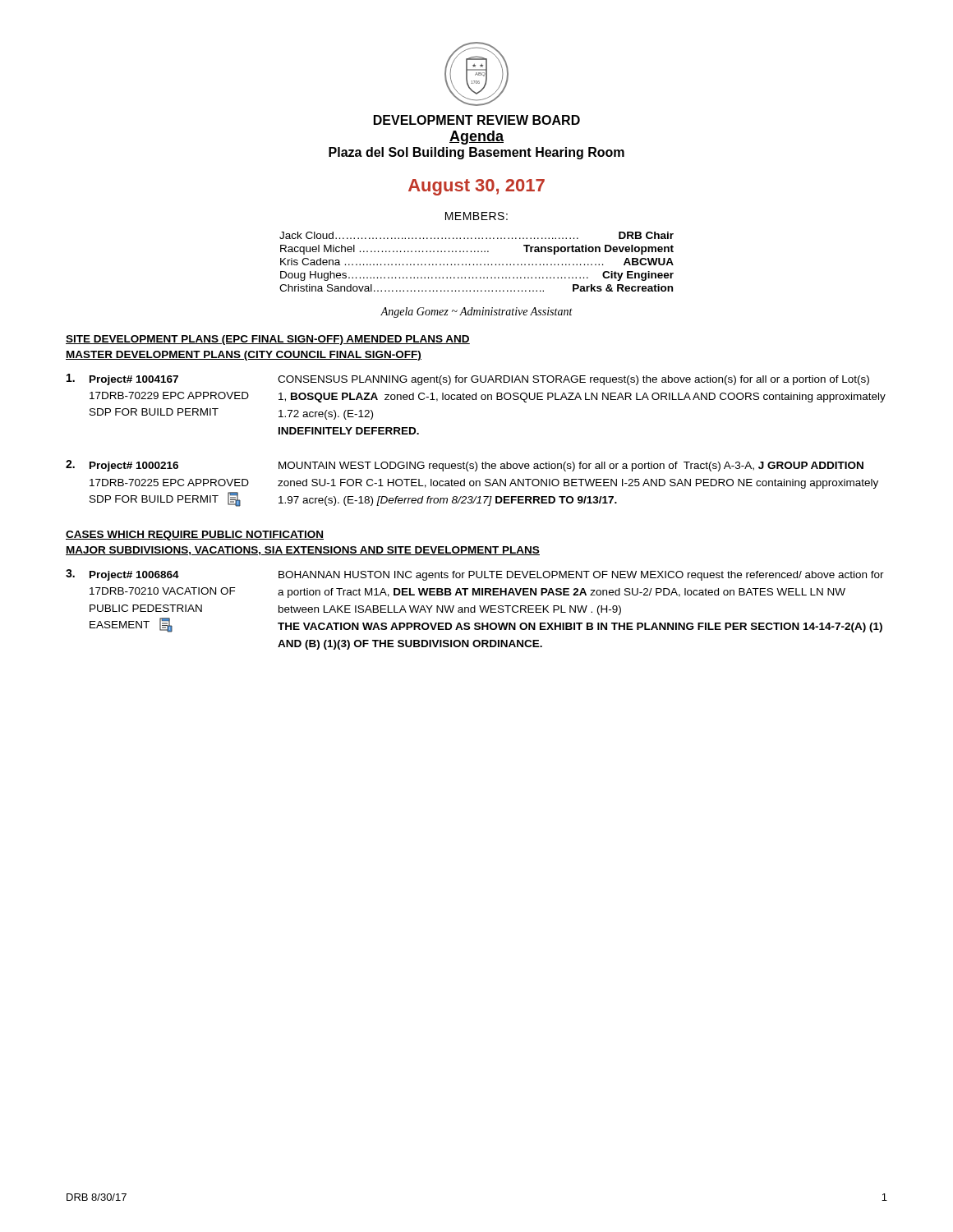
Task: Find the section header that reads "CASES WHICH REQUIRE PUBLIC NOTIFICATION"
Action: tap(303, 542)
